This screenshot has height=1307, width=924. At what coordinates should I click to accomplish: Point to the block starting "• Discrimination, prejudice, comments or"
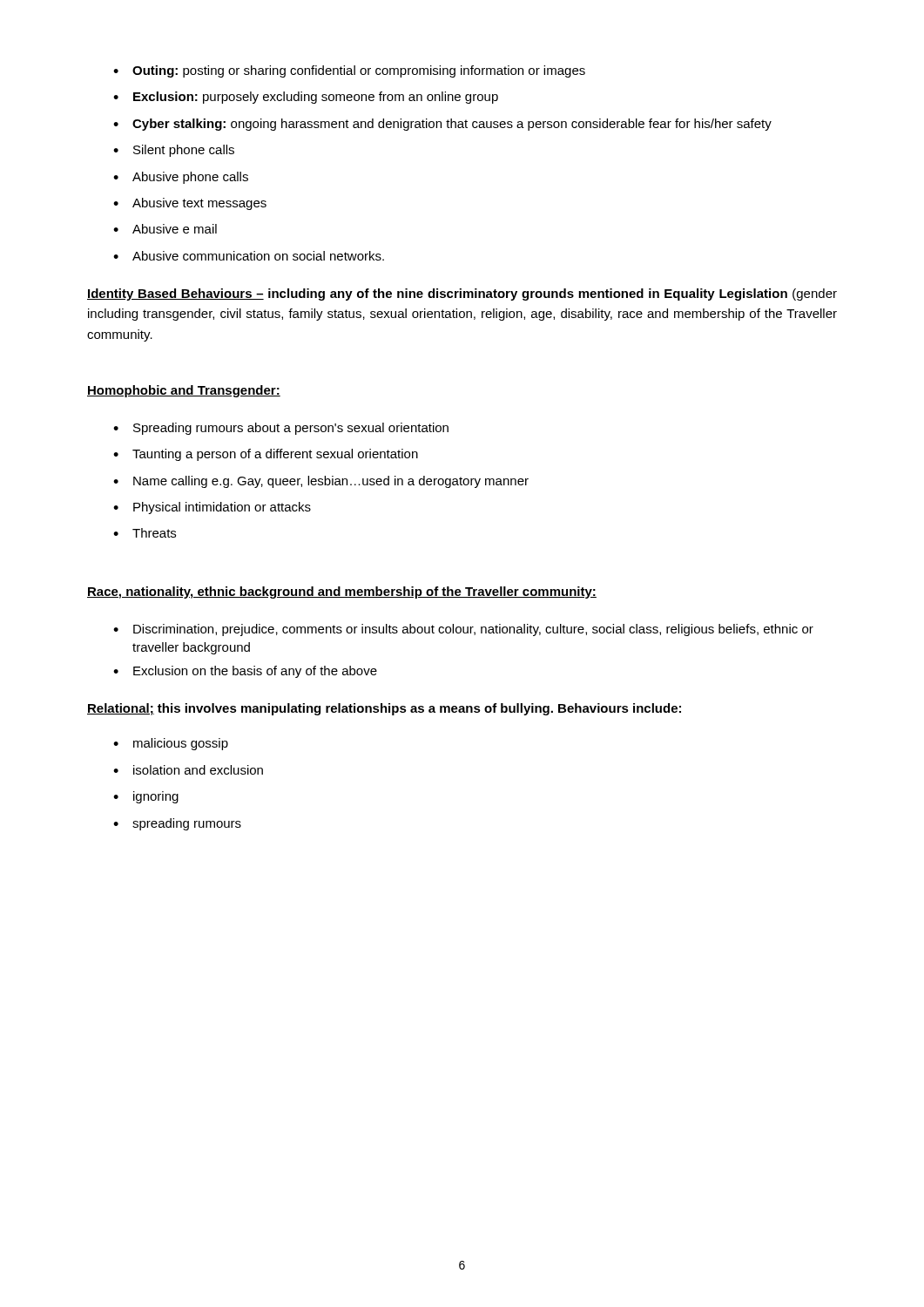click(x=475, y=638)
